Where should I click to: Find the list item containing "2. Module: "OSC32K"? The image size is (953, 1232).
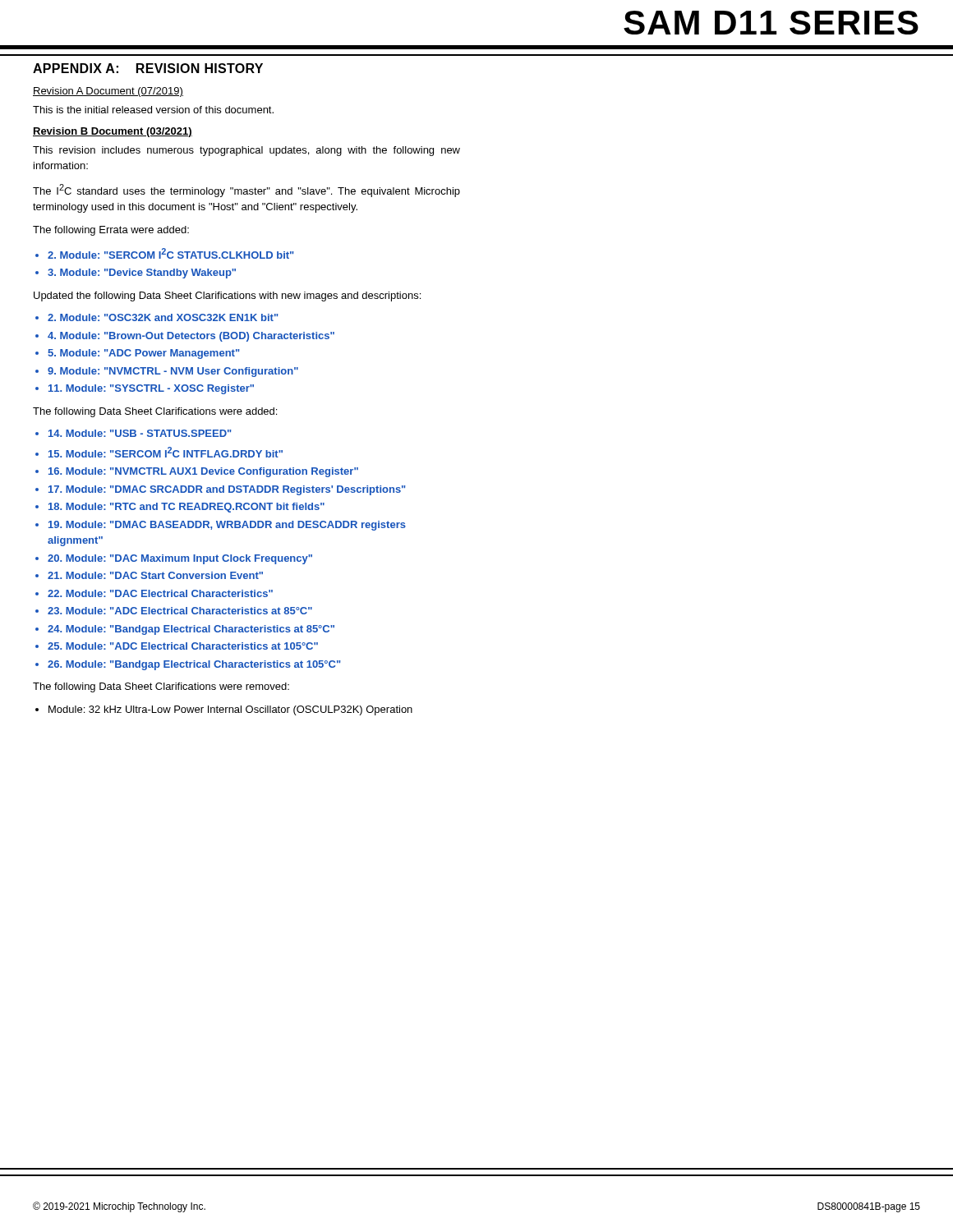(x=163, y=318)
